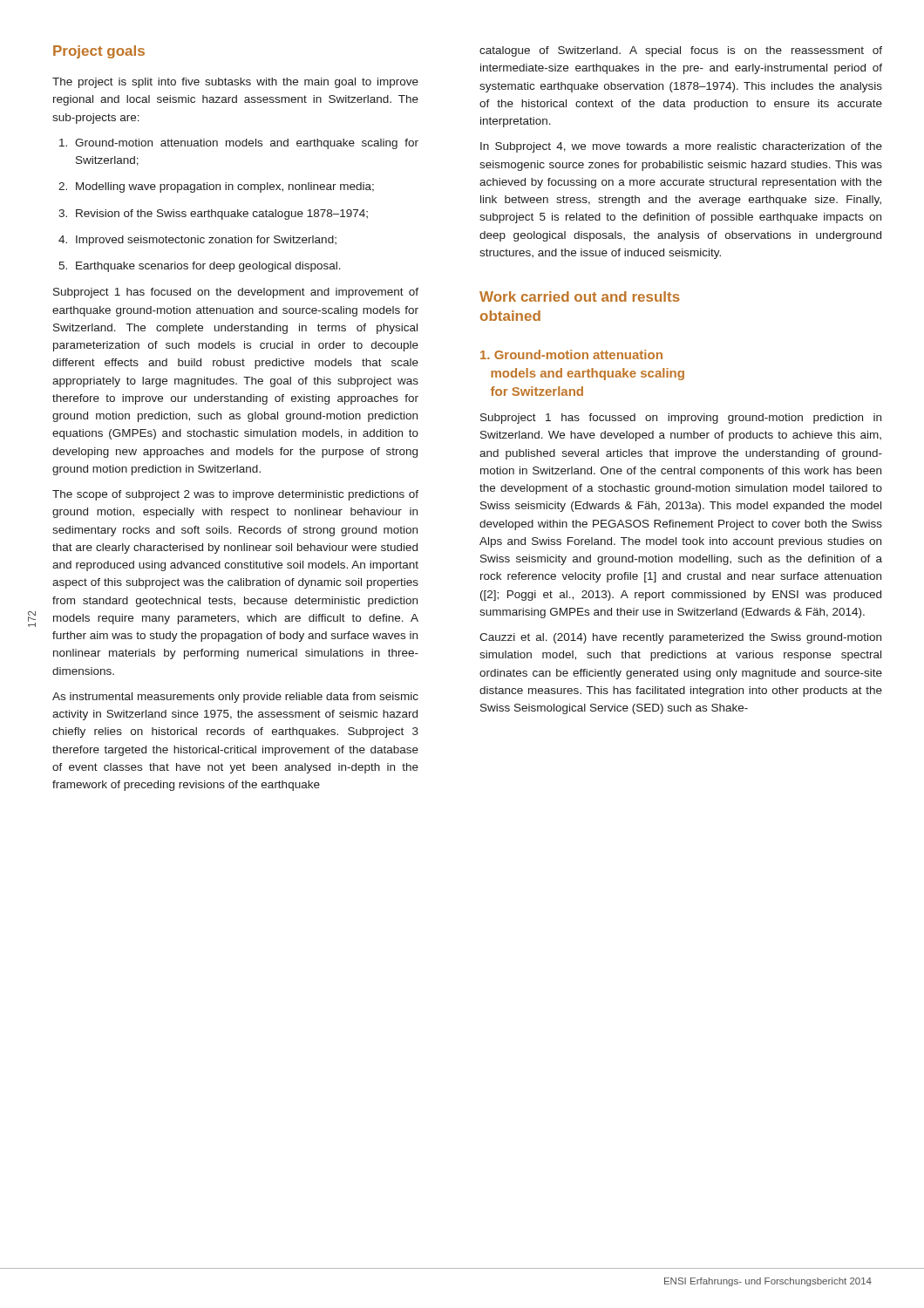The image size is (924, 1308).
Task: Click on the list item that reads "Earthquake scenarios for deep geological disposal."
Action: click(235, 266)
